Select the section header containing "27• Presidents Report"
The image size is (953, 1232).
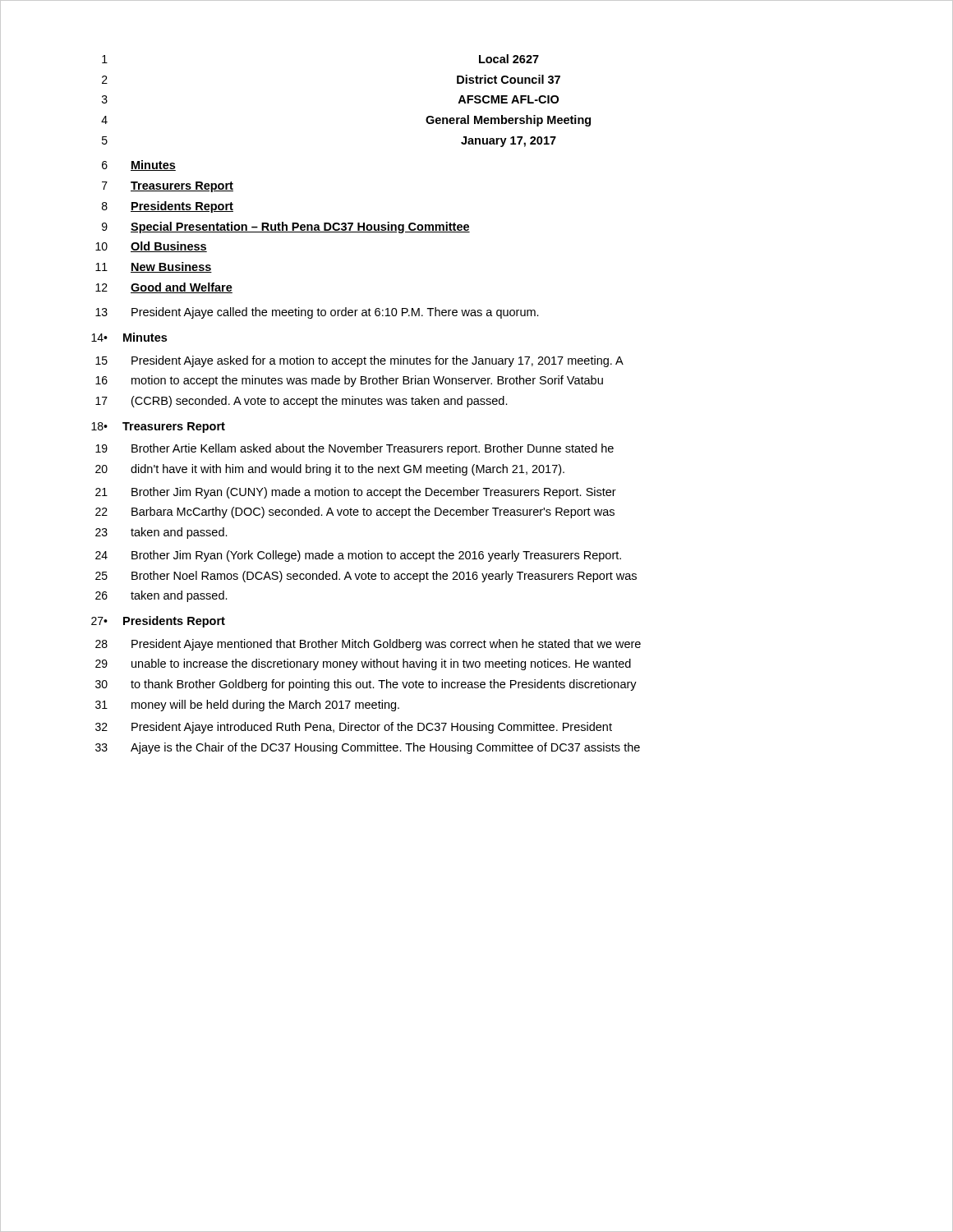pos(158,622)
